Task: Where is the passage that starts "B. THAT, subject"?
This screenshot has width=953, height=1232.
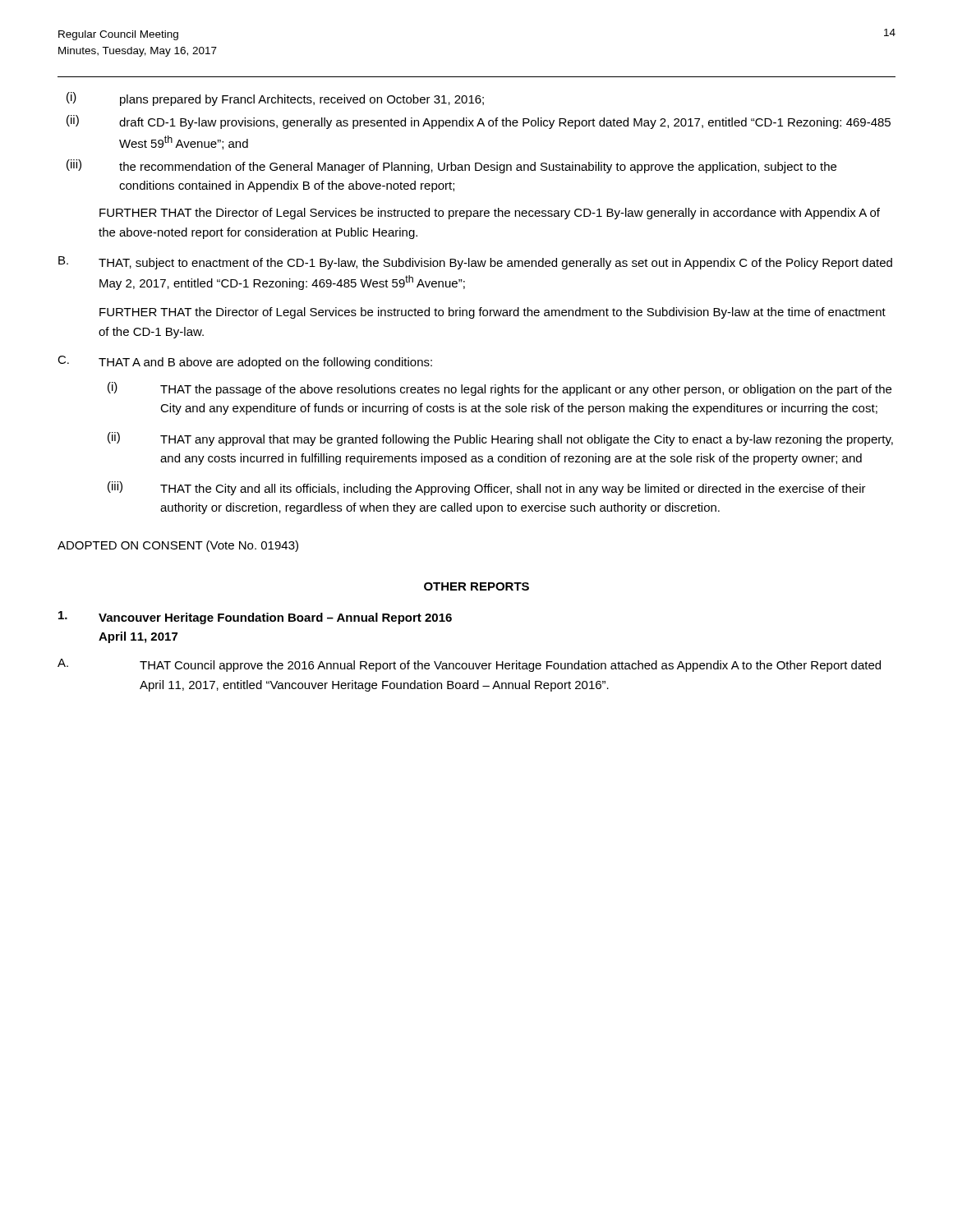Action: pos(476,273)
